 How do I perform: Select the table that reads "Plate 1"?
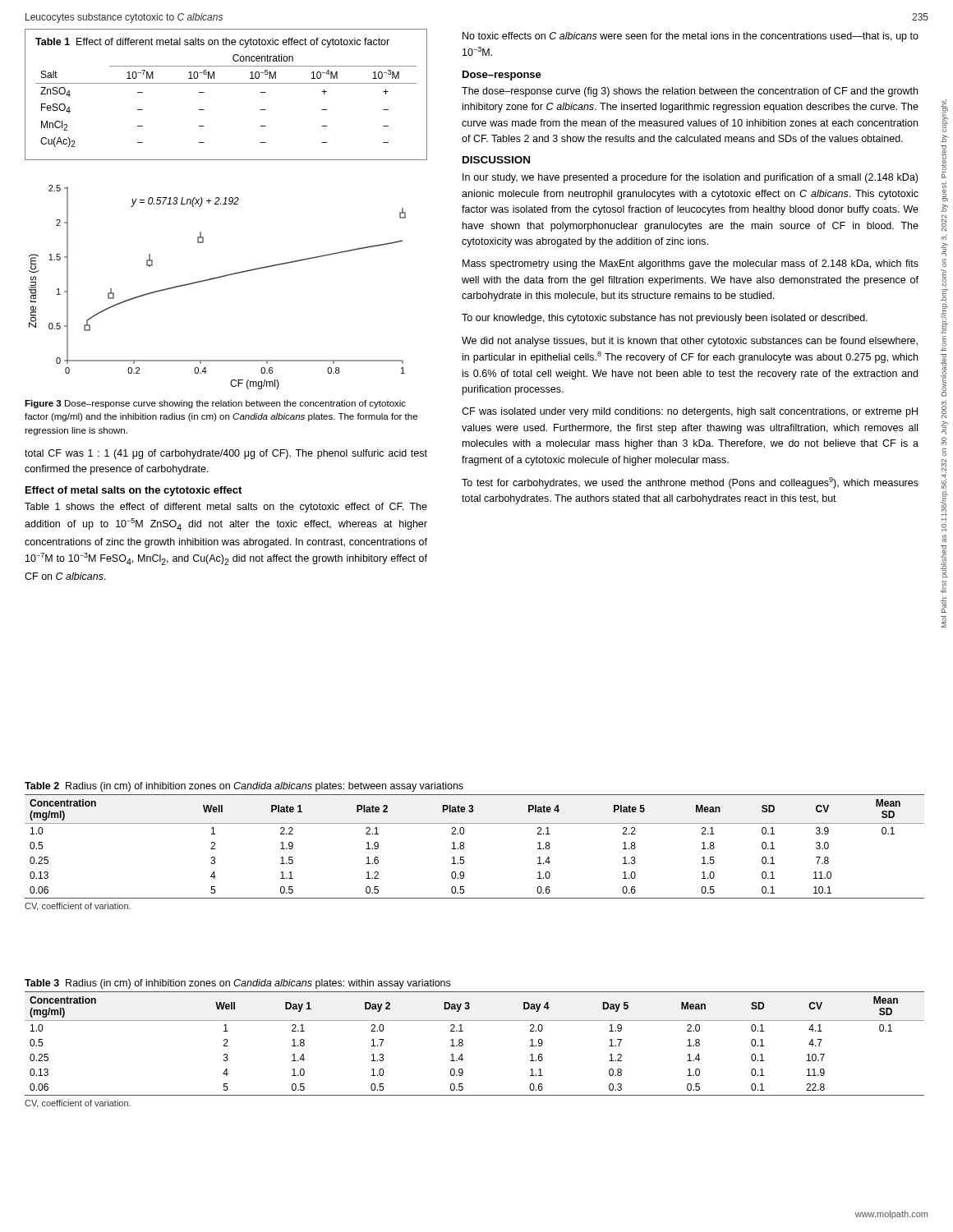[474, 846]
